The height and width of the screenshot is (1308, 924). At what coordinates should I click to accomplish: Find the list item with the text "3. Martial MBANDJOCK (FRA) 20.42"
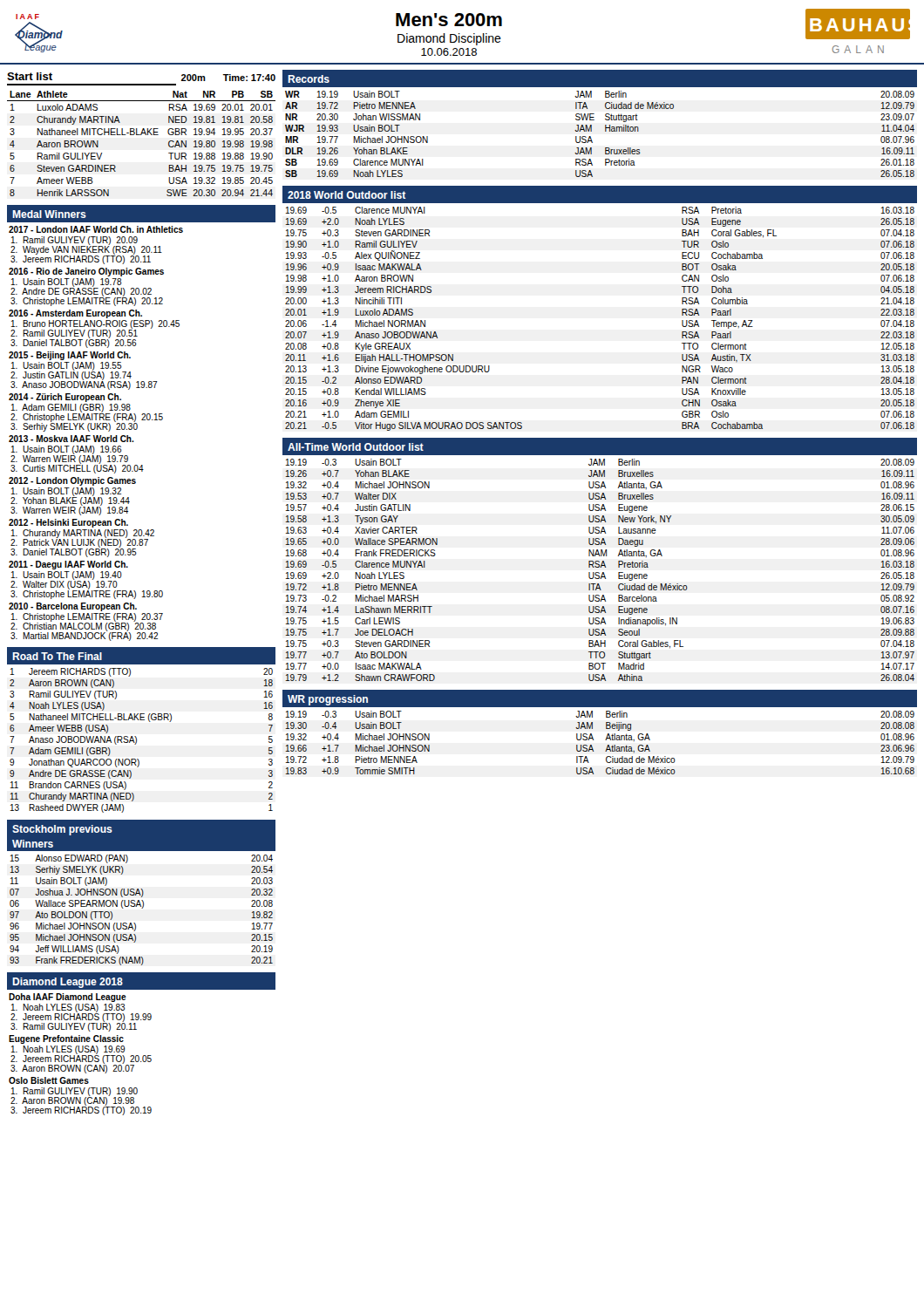(84, 636)
